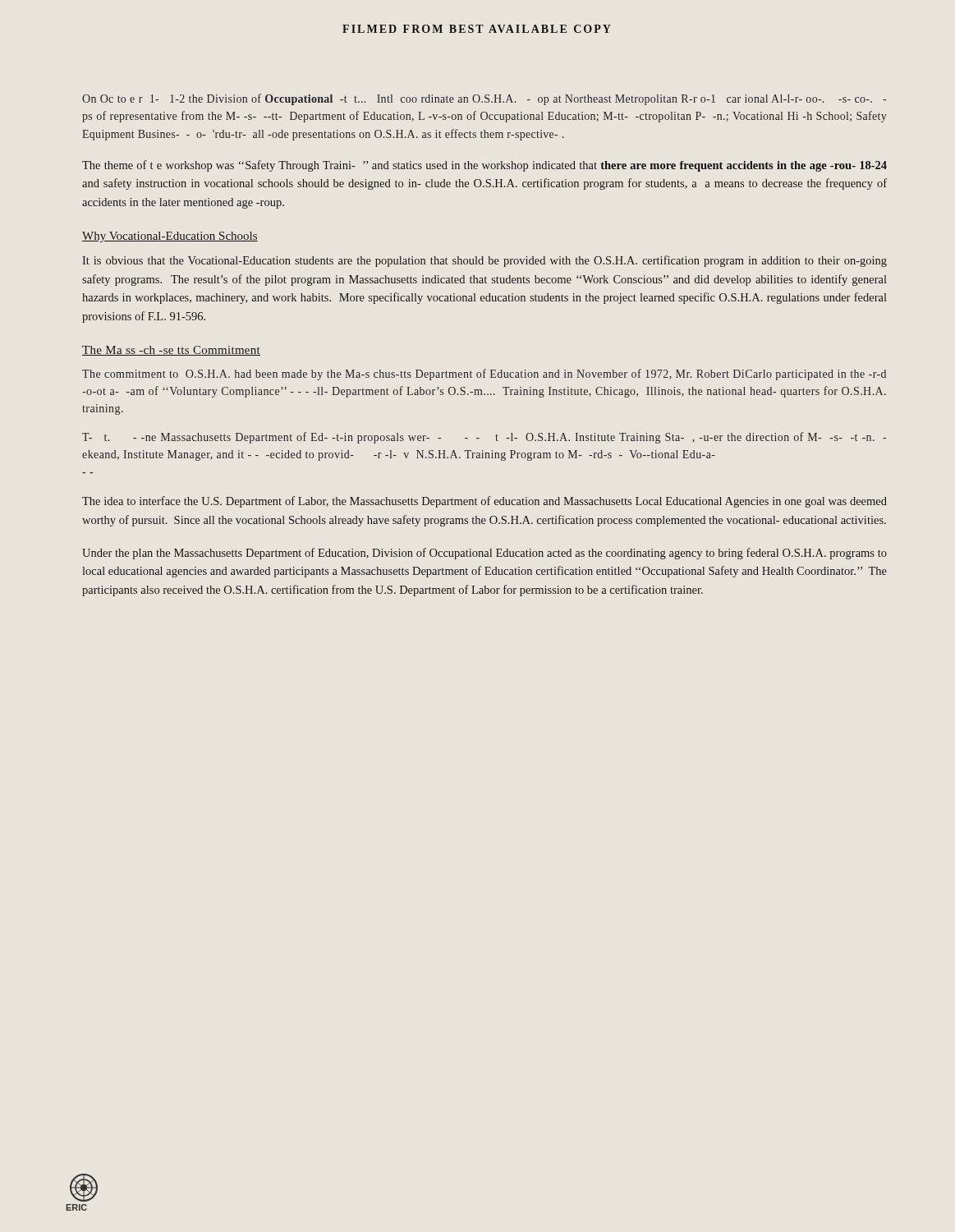This screenshot has width=955, height=1232.
Task: Point to the region starting "Why Vocational-Education Schools"
Action: point(170,236)
